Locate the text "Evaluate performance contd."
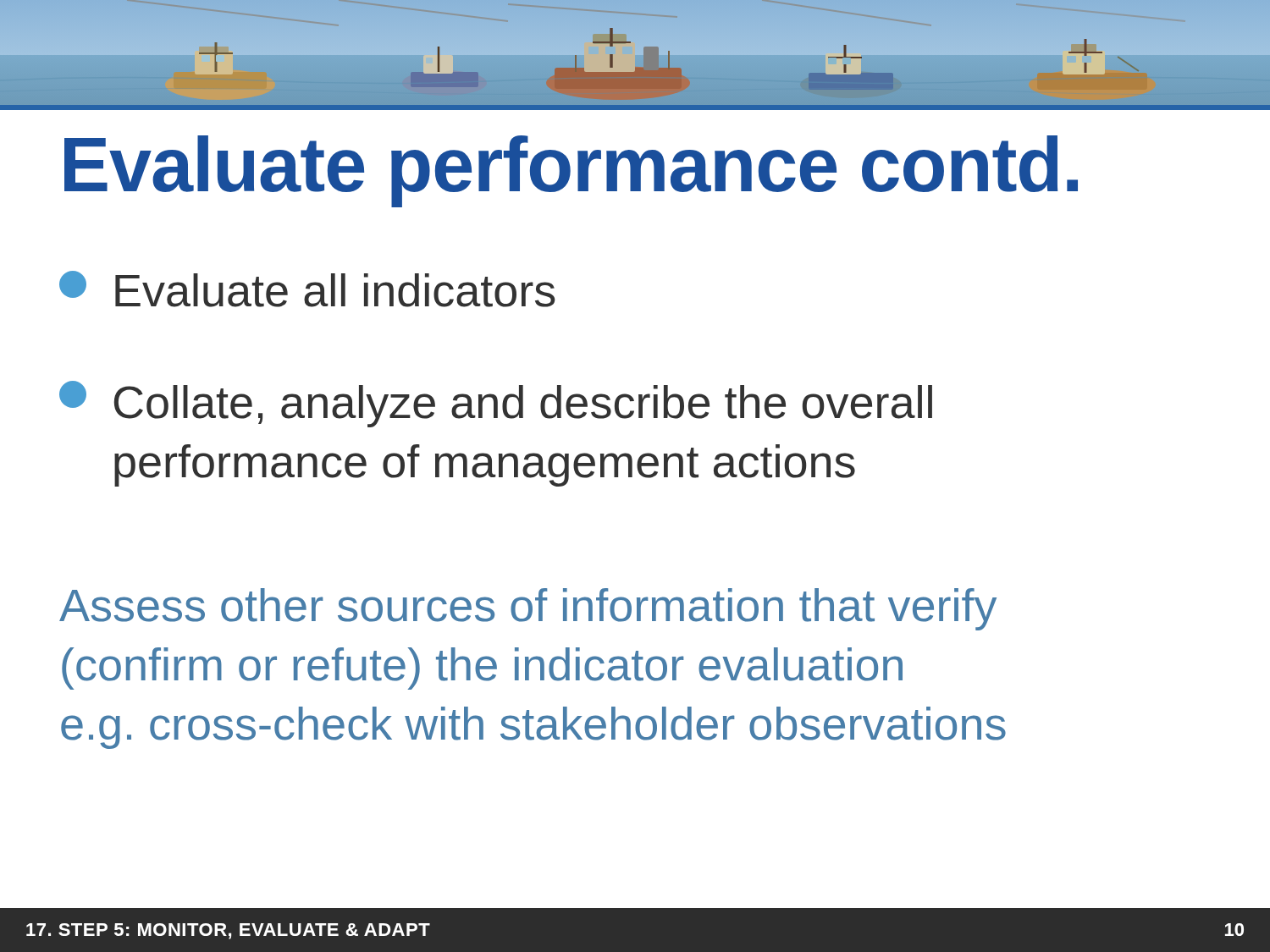Screen dimensions: 952x1270 [x=635, y=165]
